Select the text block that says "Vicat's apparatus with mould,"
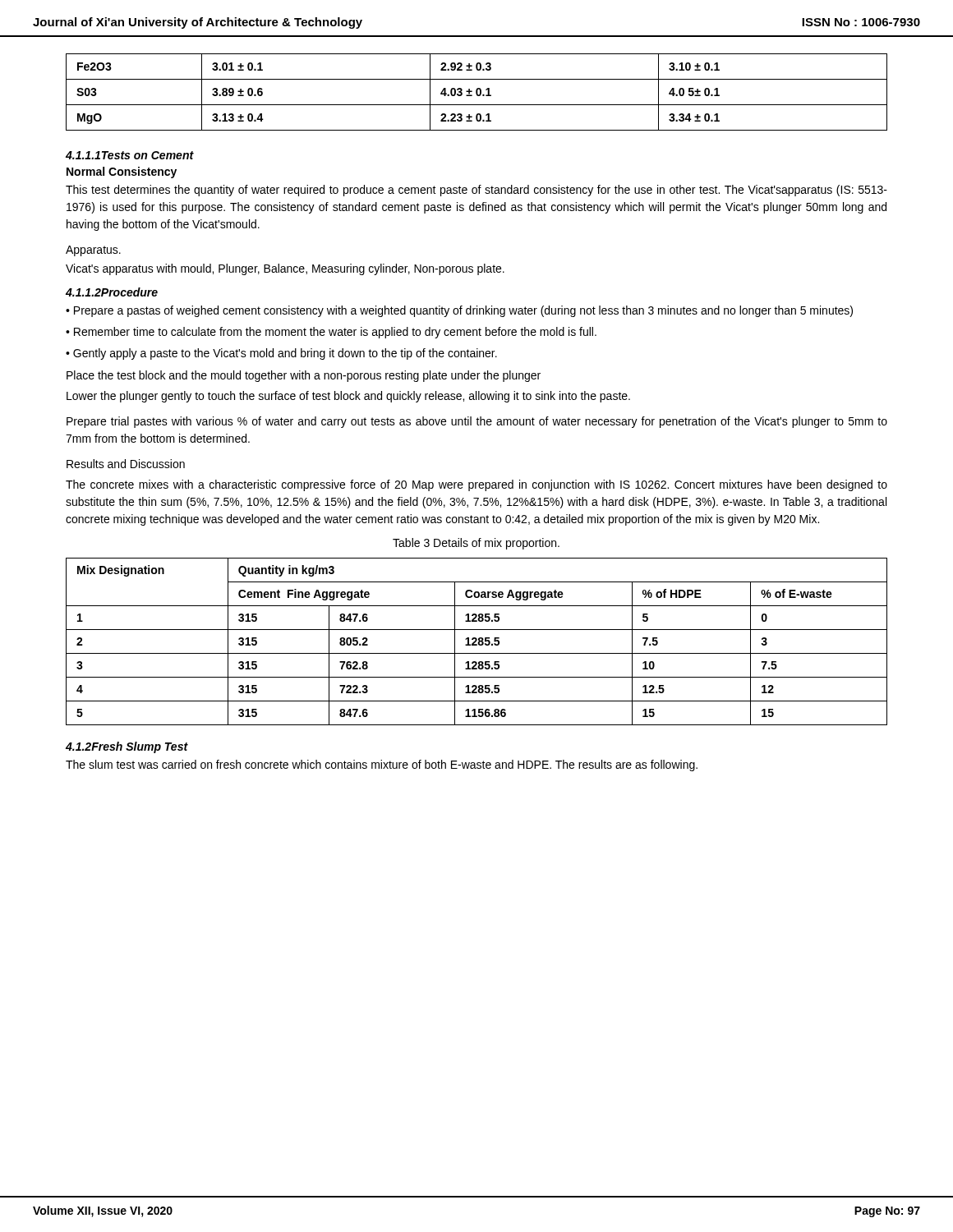Screen dimensions: 1232x953 click(x=476, y=269)
